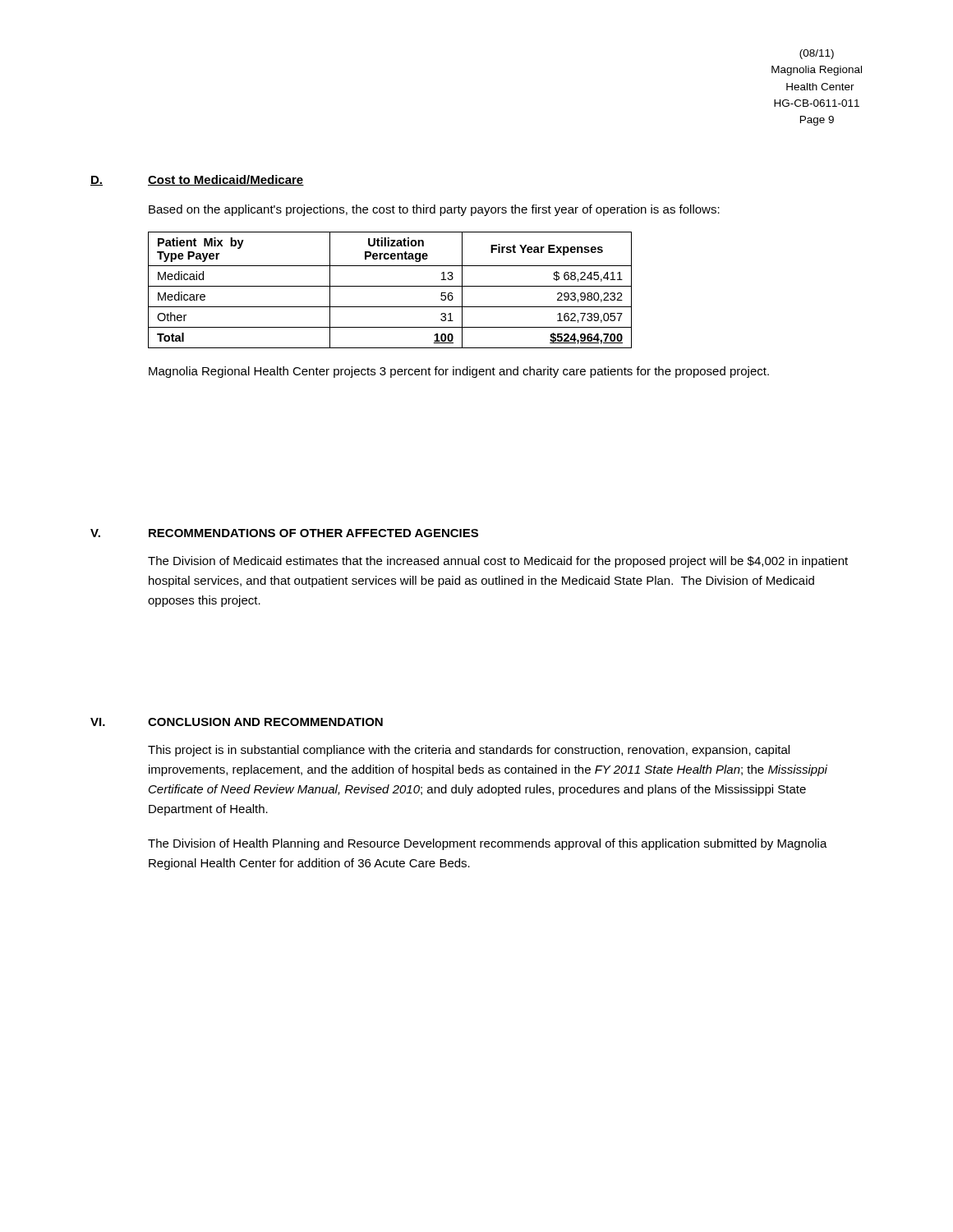The width and height of the screenshot is (953, 1232).
Task: Point to the passage starting "The Division of Health Planning and Resource Development"
Action: [x=487, y=853]
